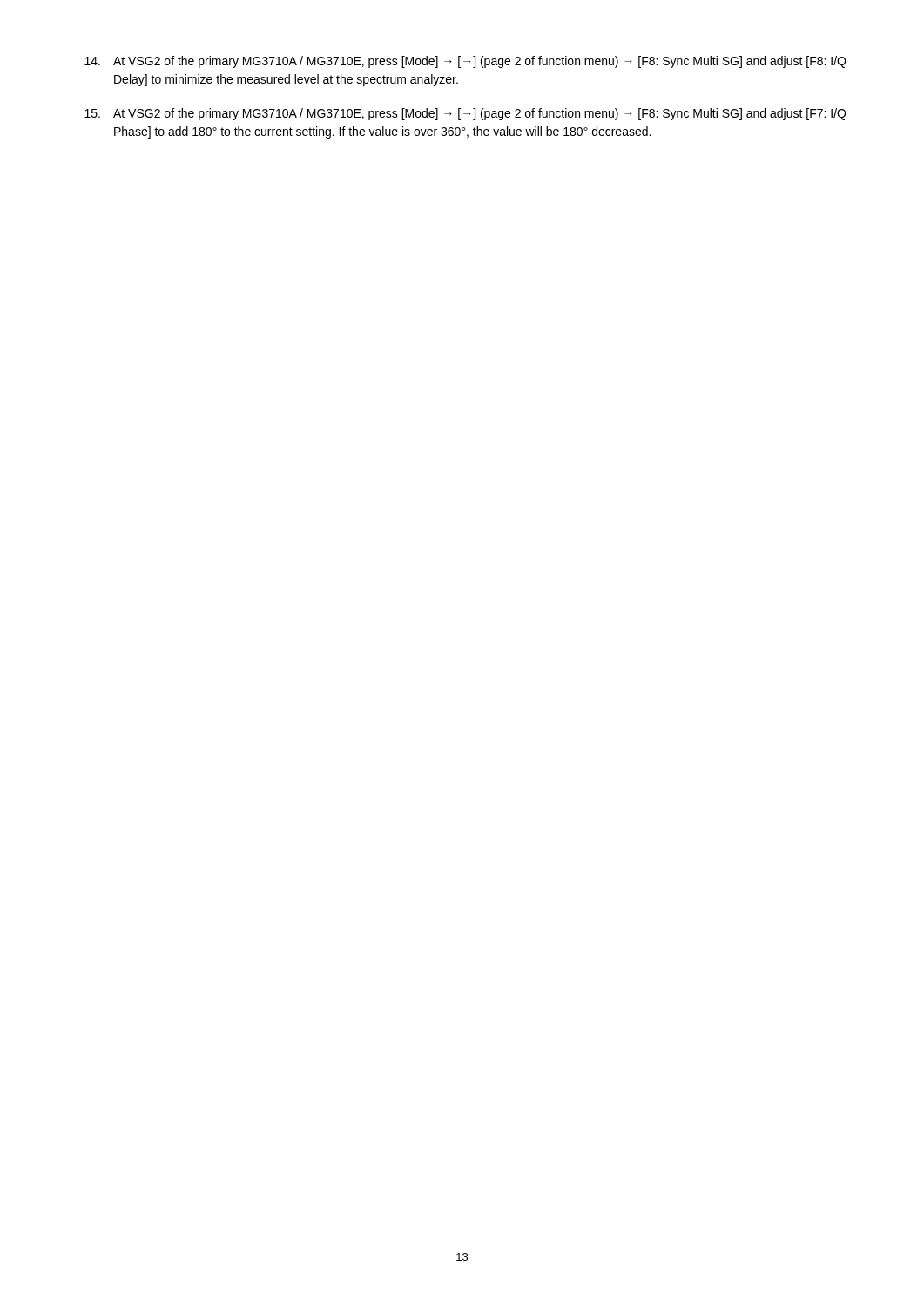Screen dimensions: 1307x924
Task: Navigate to the region starting "15. At VSG2 of the primary MG3710A"
Action: 462,123
